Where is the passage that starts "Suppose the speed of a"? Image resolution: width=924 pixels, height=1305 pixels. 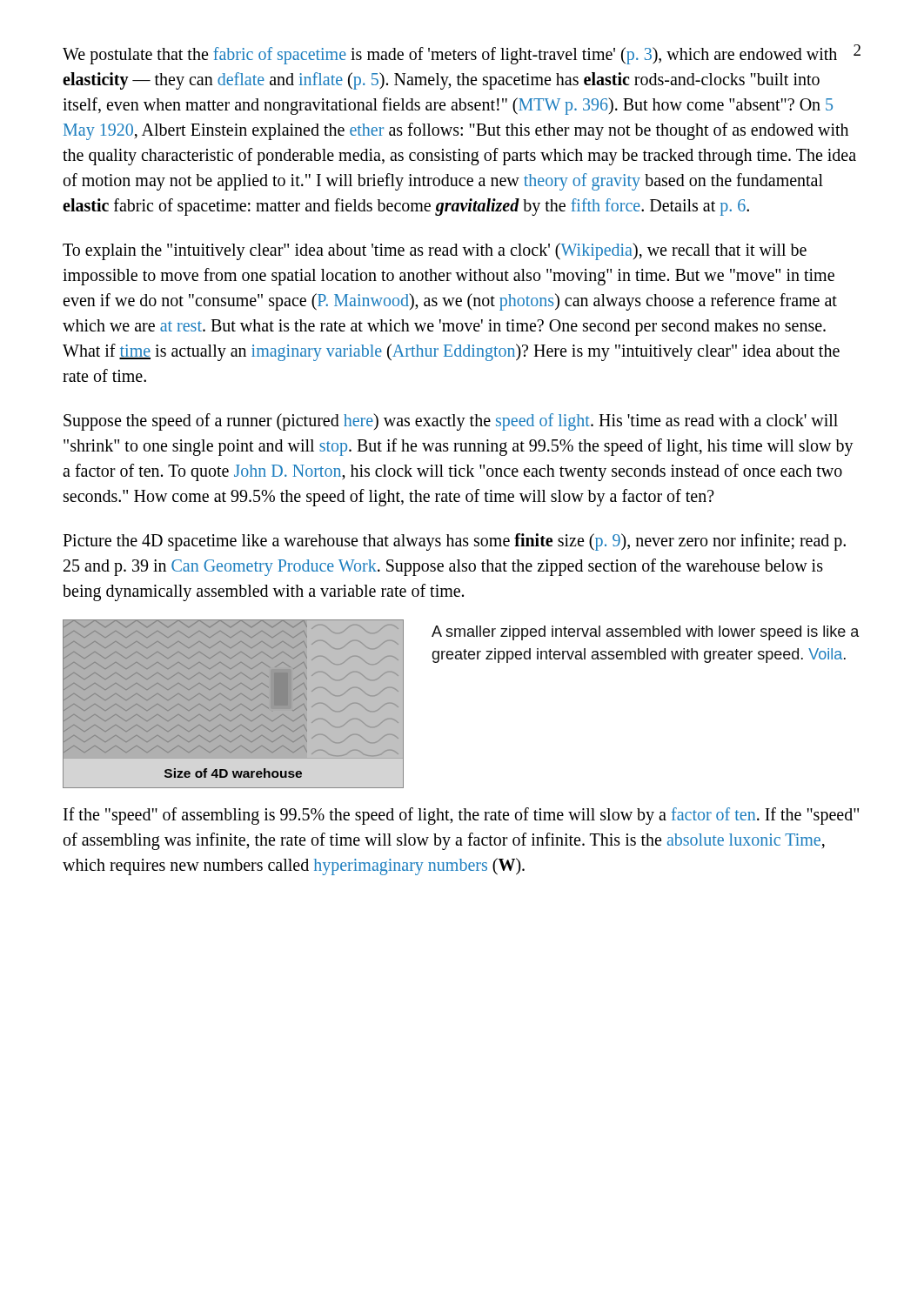(x=458, y=458)
